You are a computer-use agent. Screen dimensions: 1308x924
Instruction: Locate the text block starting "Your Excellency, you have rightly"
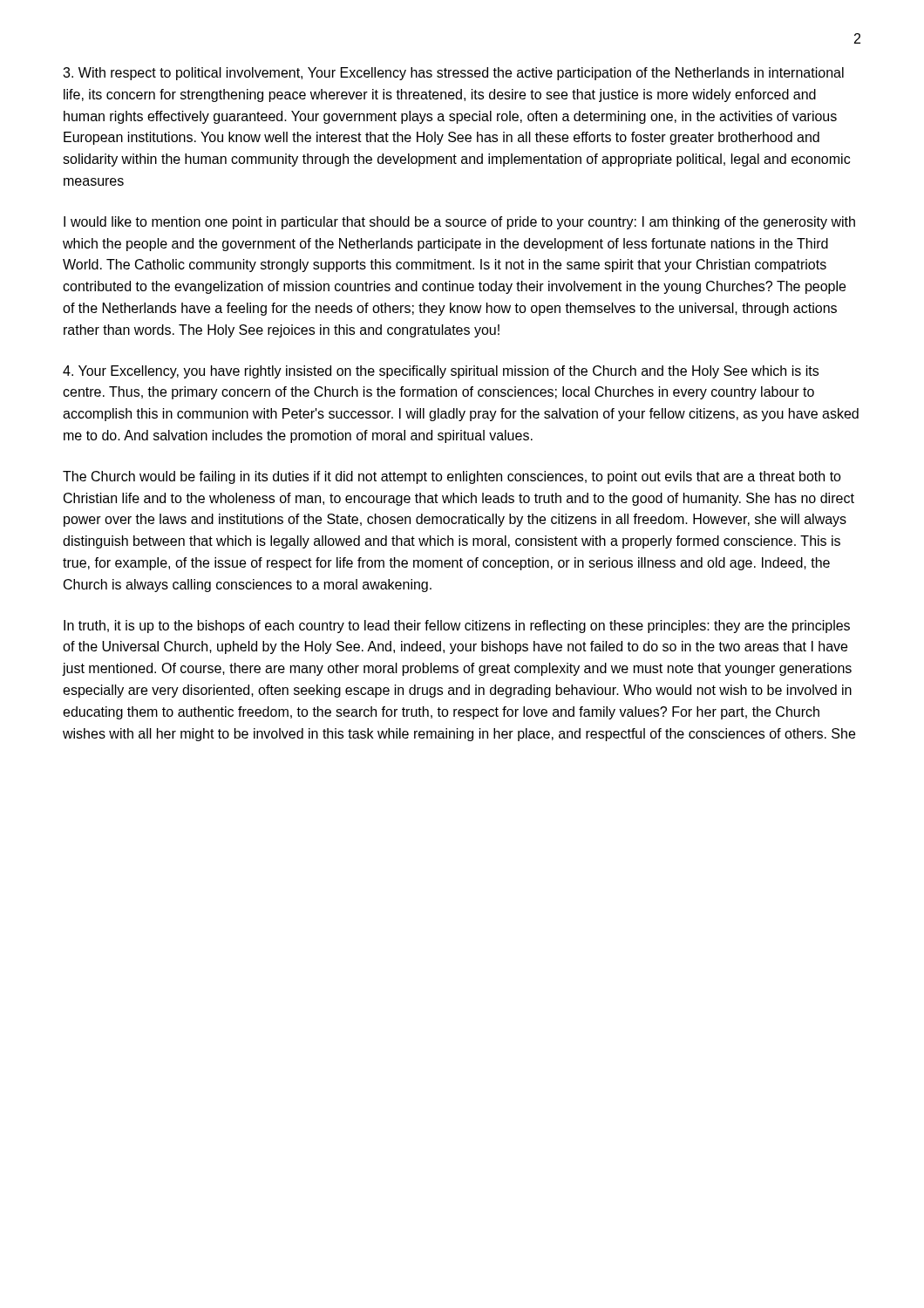pyautogui.click(x=461, y=403)
